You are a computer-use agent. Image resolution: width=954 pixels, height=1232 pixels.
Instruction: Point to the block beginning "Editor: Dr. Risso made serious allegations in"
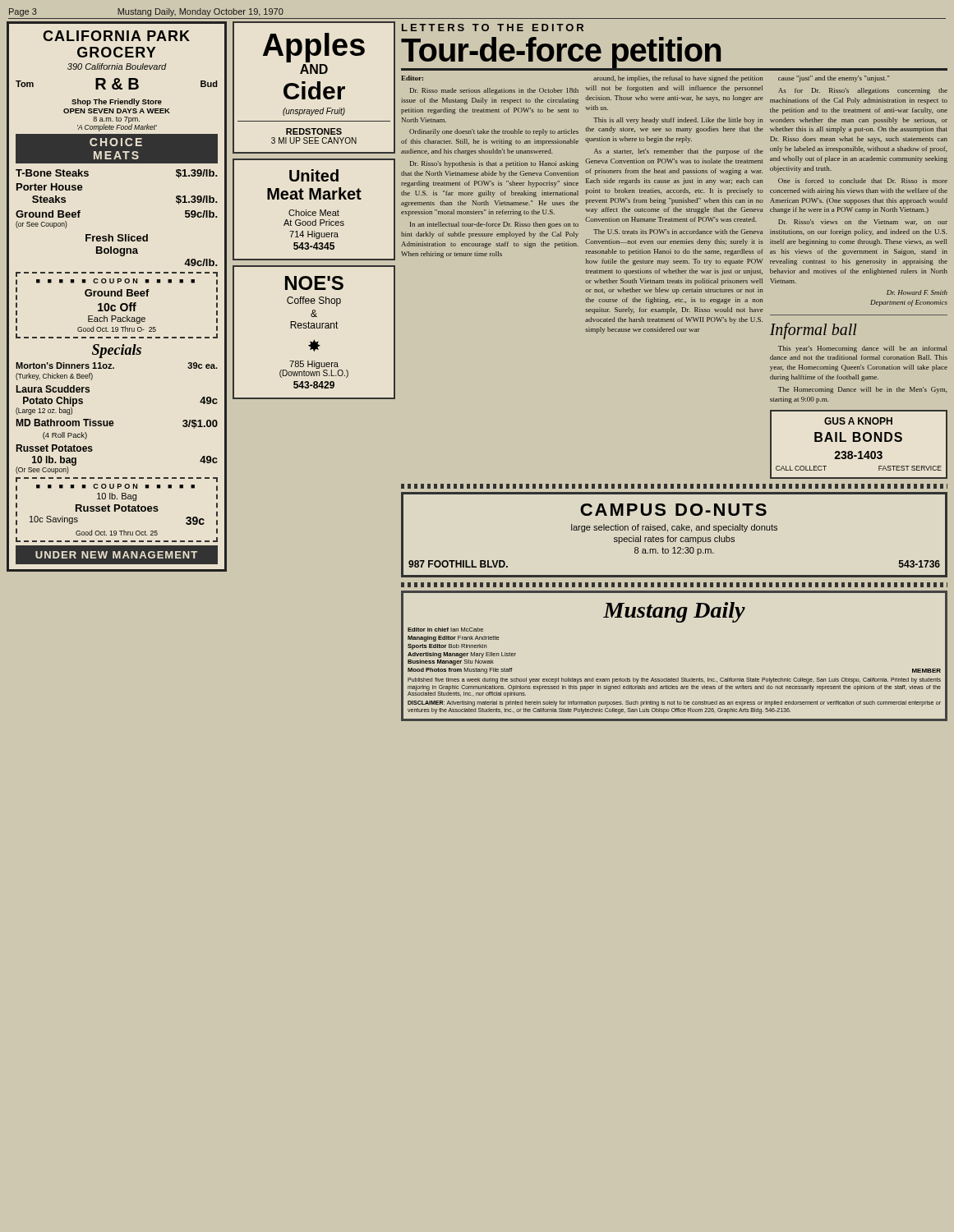[x=490, y=167]
